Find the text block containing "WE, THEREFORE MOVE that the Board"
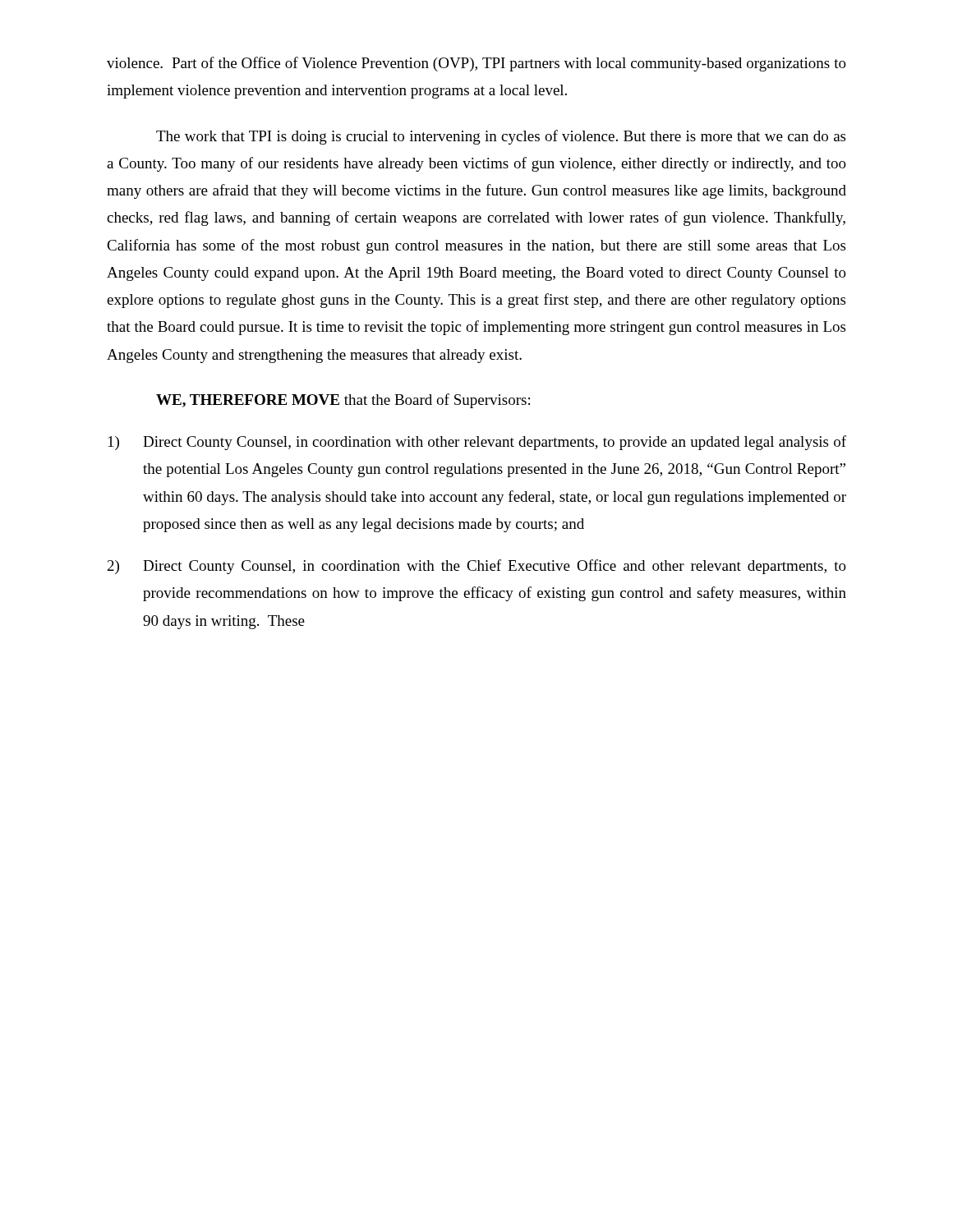The height and width of the screenshot is (1232, 953). (x=344, y=399)
